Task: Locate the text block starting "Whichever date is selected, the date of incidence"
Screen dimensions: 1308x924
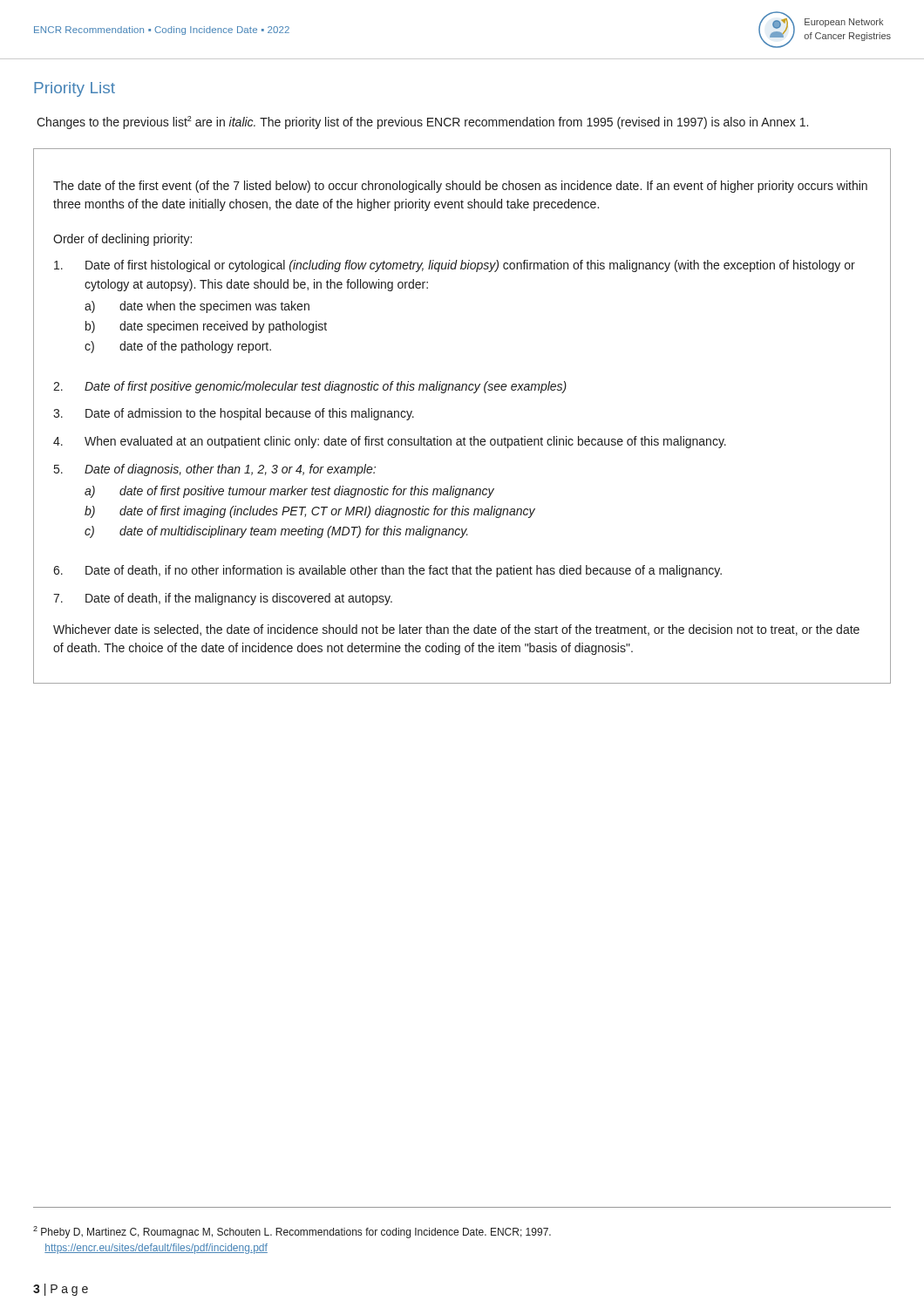Action: point(462,640)
